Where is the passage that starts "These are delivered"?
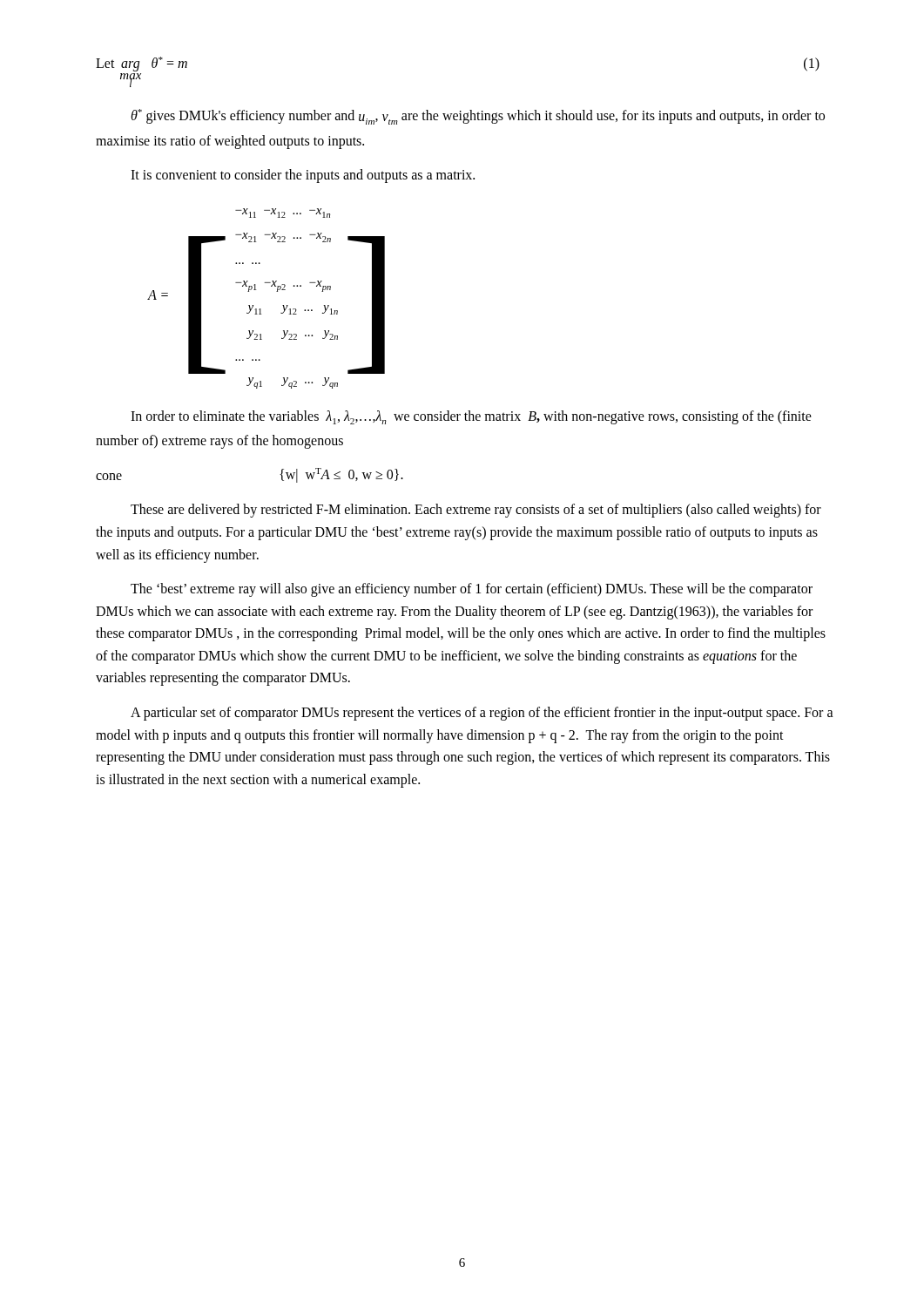This screenshot has height=1307, width=924. point(458,532)
